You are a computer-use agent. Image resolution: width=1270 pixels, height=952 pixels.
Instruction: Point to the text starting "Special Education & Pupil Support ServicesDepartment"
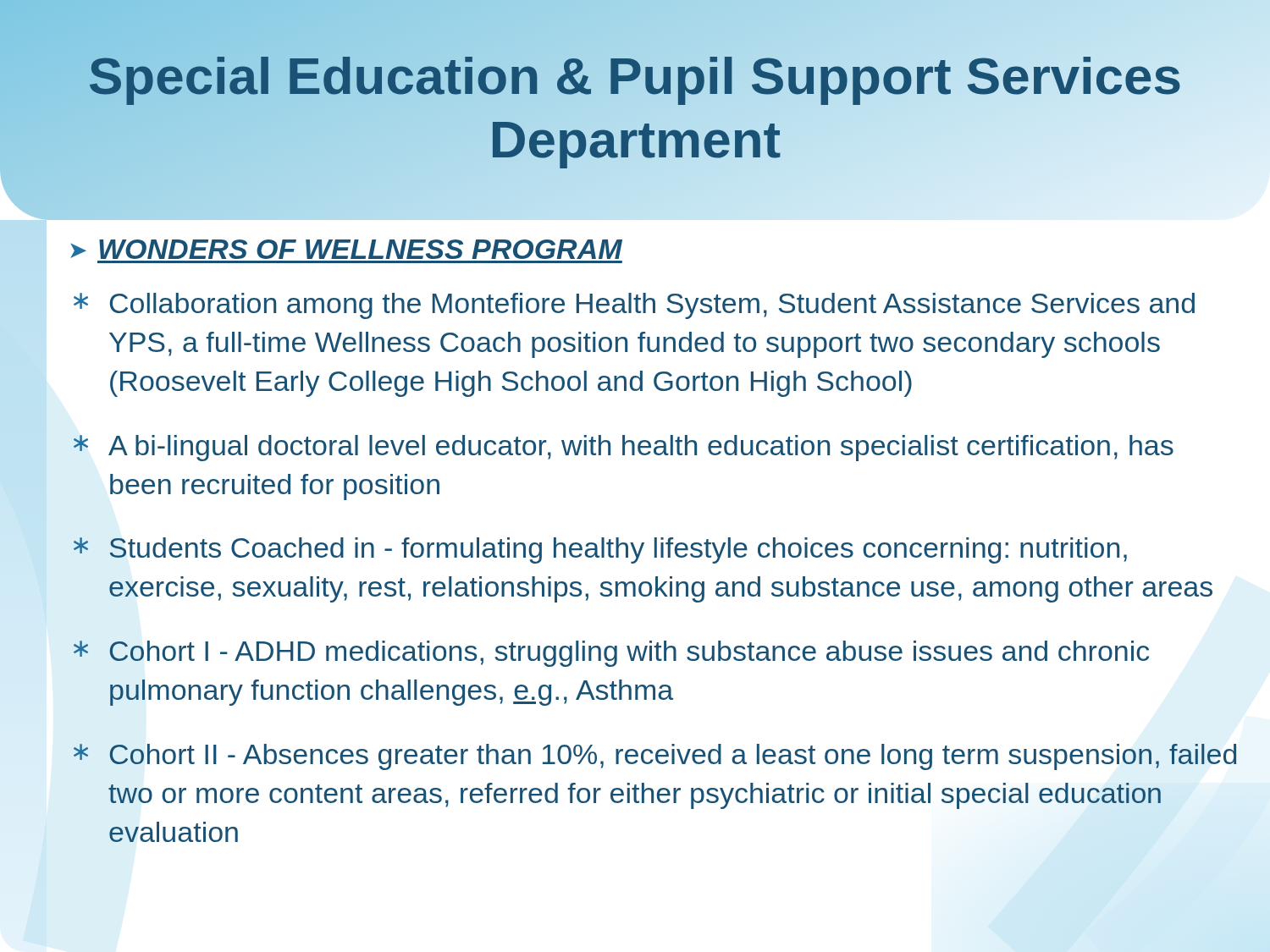635,108
